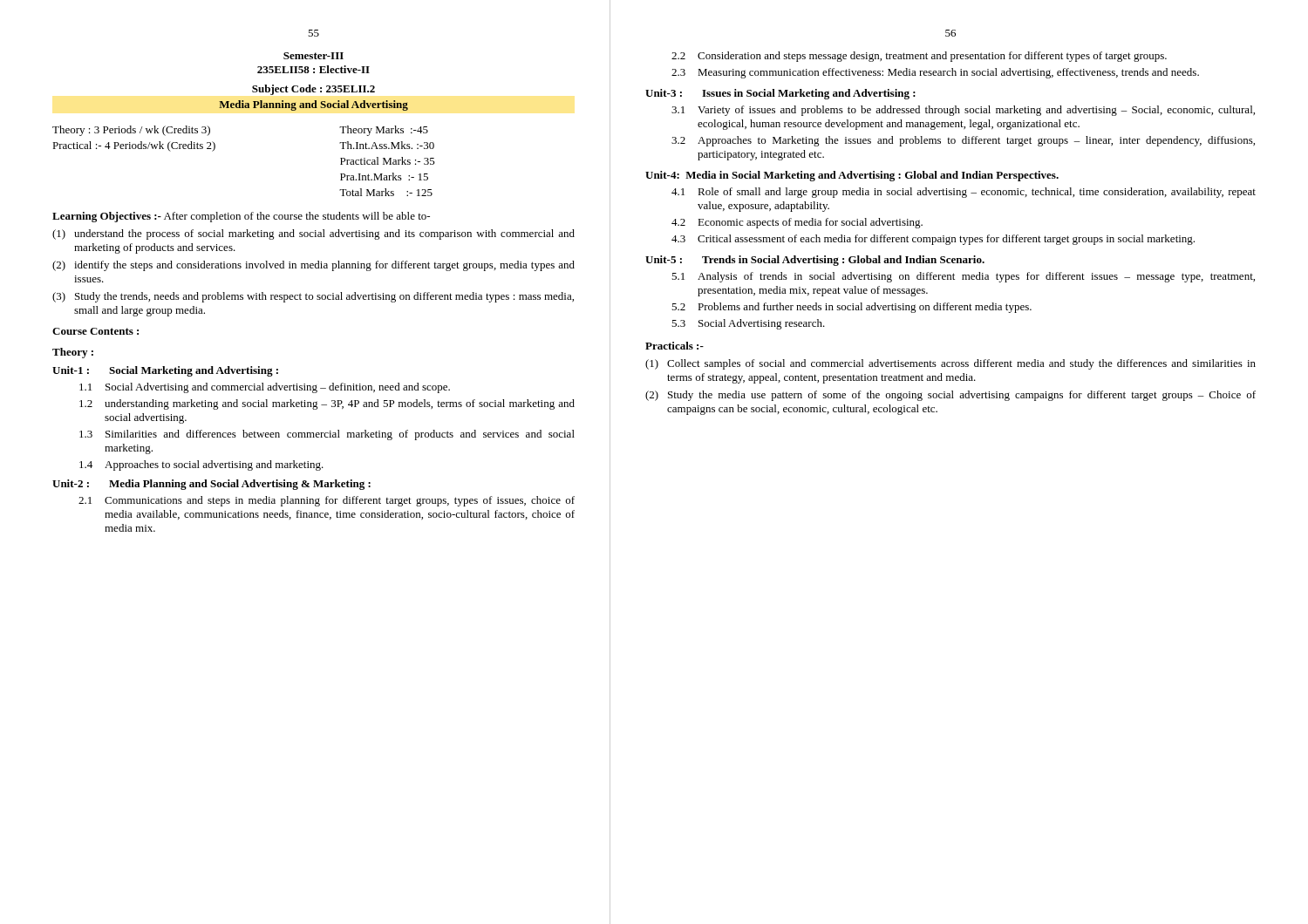Find the block starting "3.1 Variety of"
This screenshot has width=1308, height=924.
pos(964,117)
